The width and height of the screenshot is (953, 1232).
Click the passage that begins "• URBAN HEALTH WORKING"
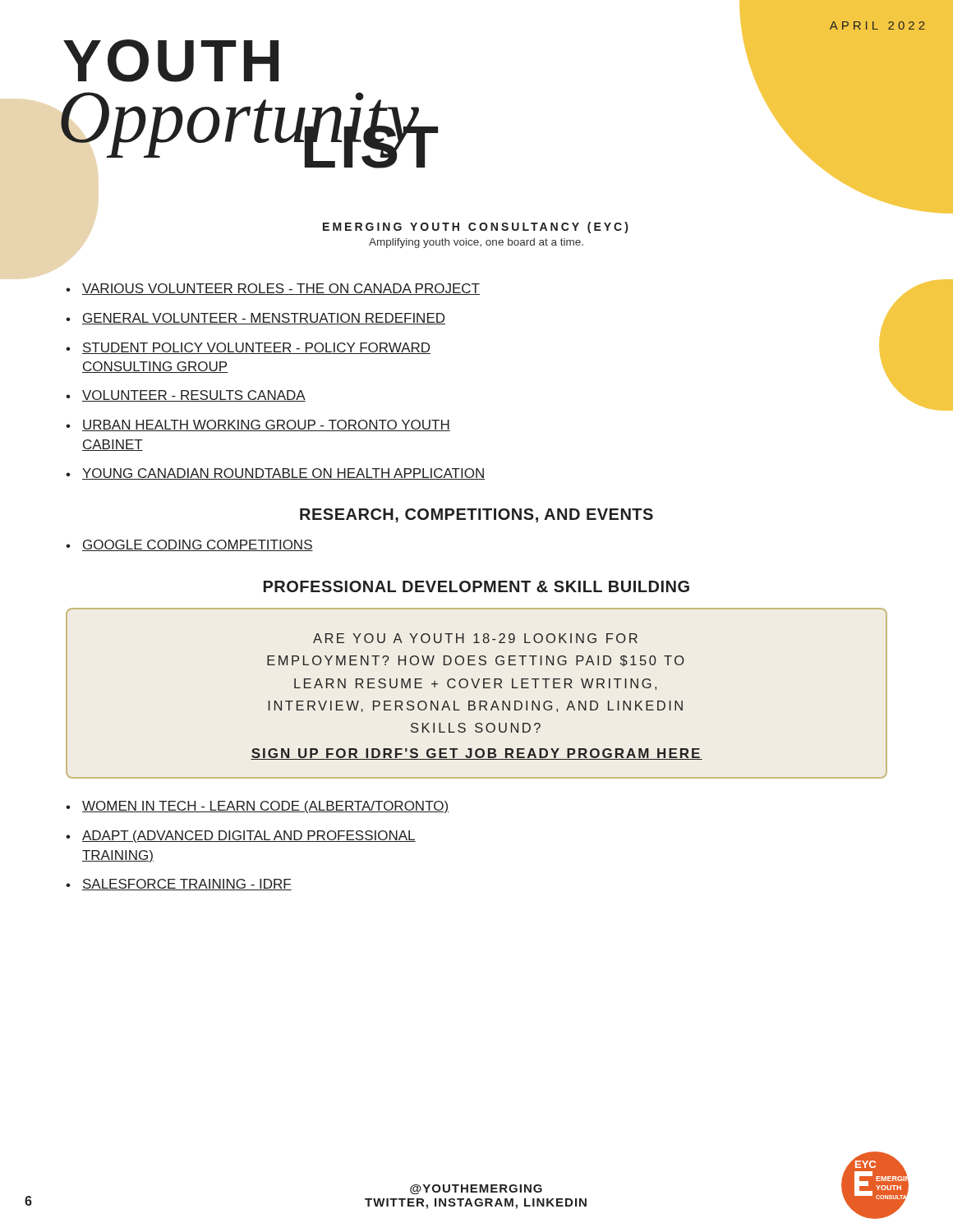coord(258,435)
